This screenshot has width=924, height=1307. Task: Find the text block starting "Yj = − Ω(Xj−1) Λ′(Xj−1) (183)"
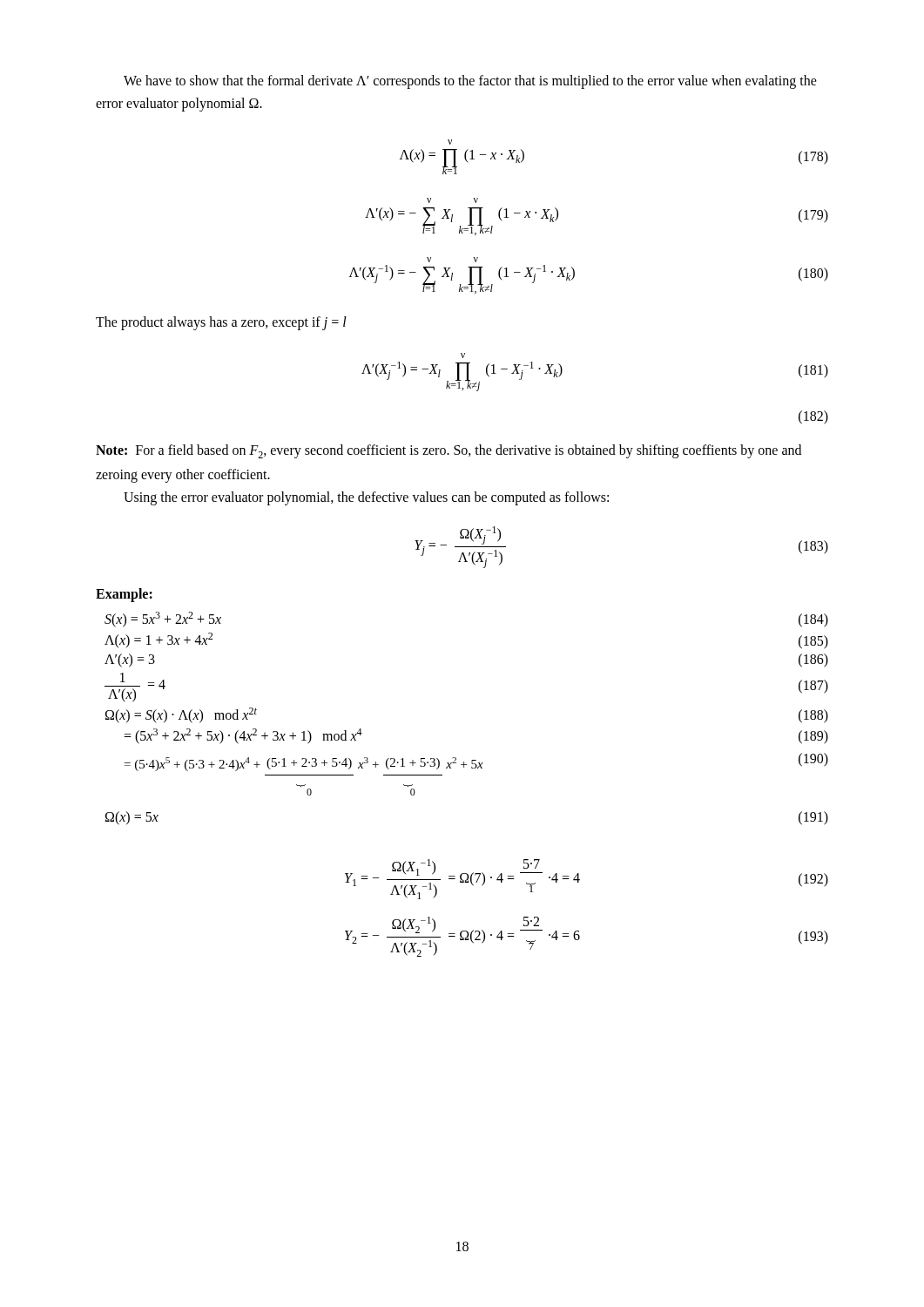pos(480,547)
